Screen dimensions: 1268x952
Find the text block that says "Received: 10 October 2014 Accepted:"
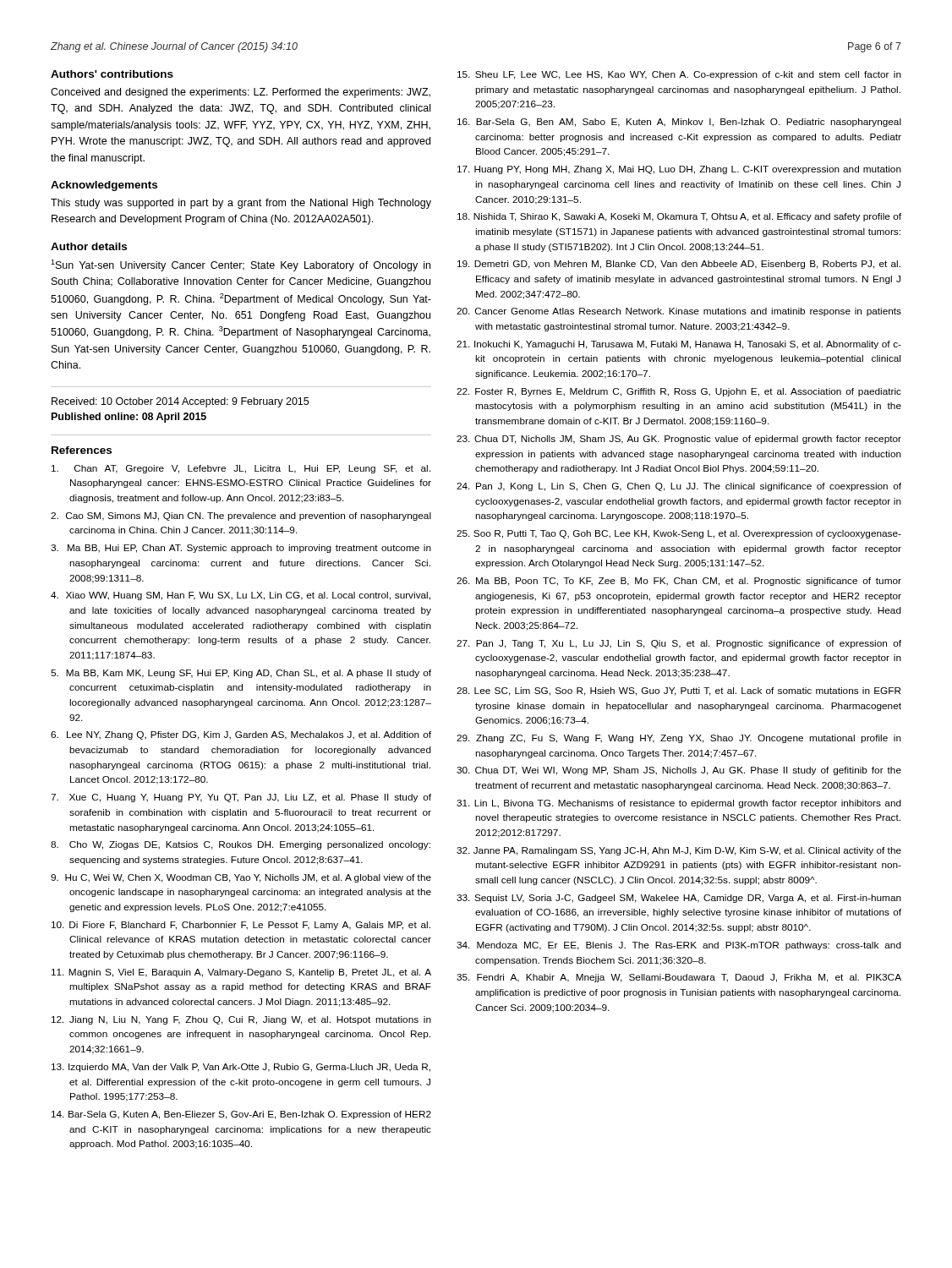[180, 401]
